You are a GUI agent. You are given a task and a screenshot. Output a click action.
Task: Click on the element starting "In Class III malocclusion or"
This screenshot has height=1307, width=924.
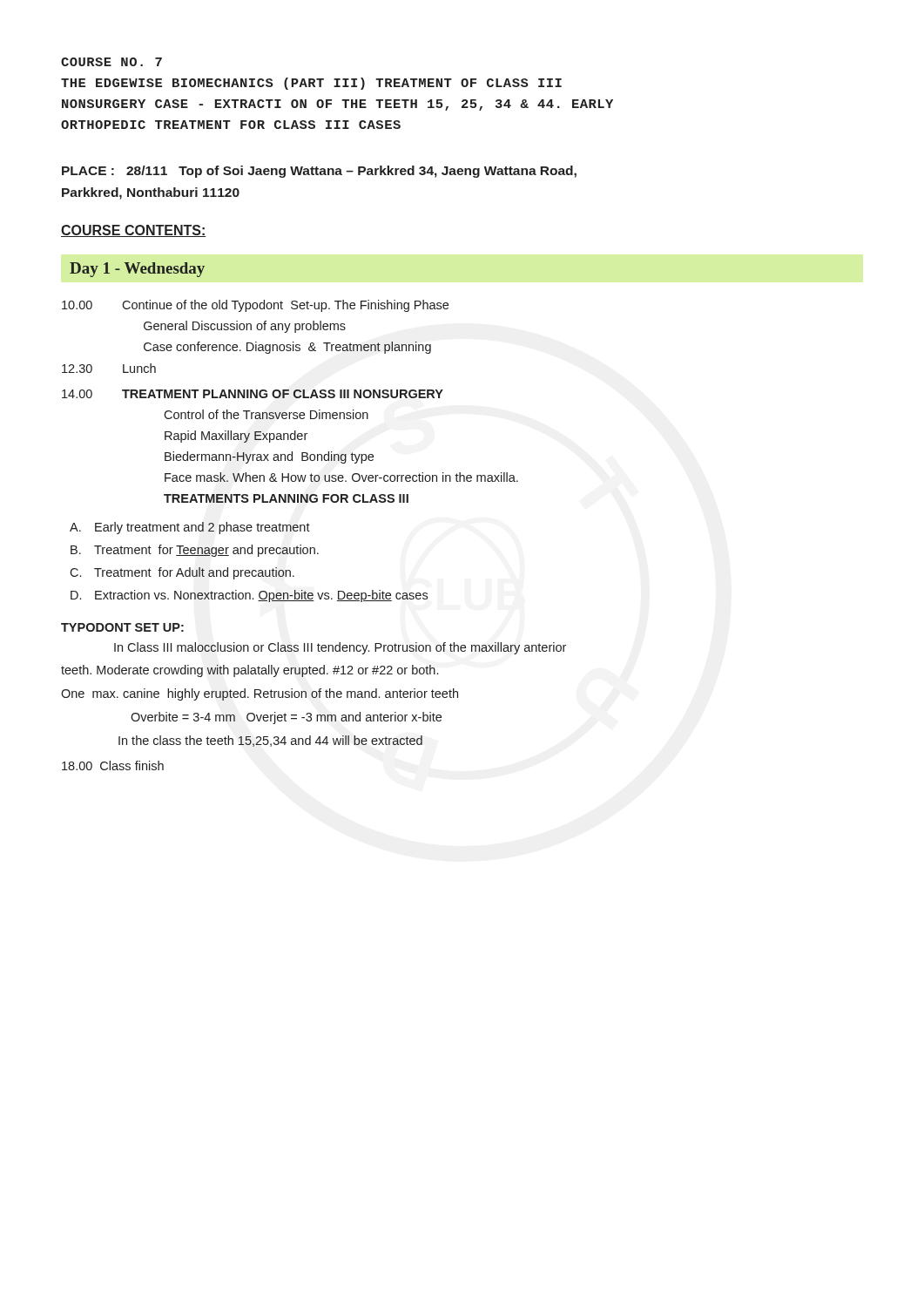pos(340,647)
